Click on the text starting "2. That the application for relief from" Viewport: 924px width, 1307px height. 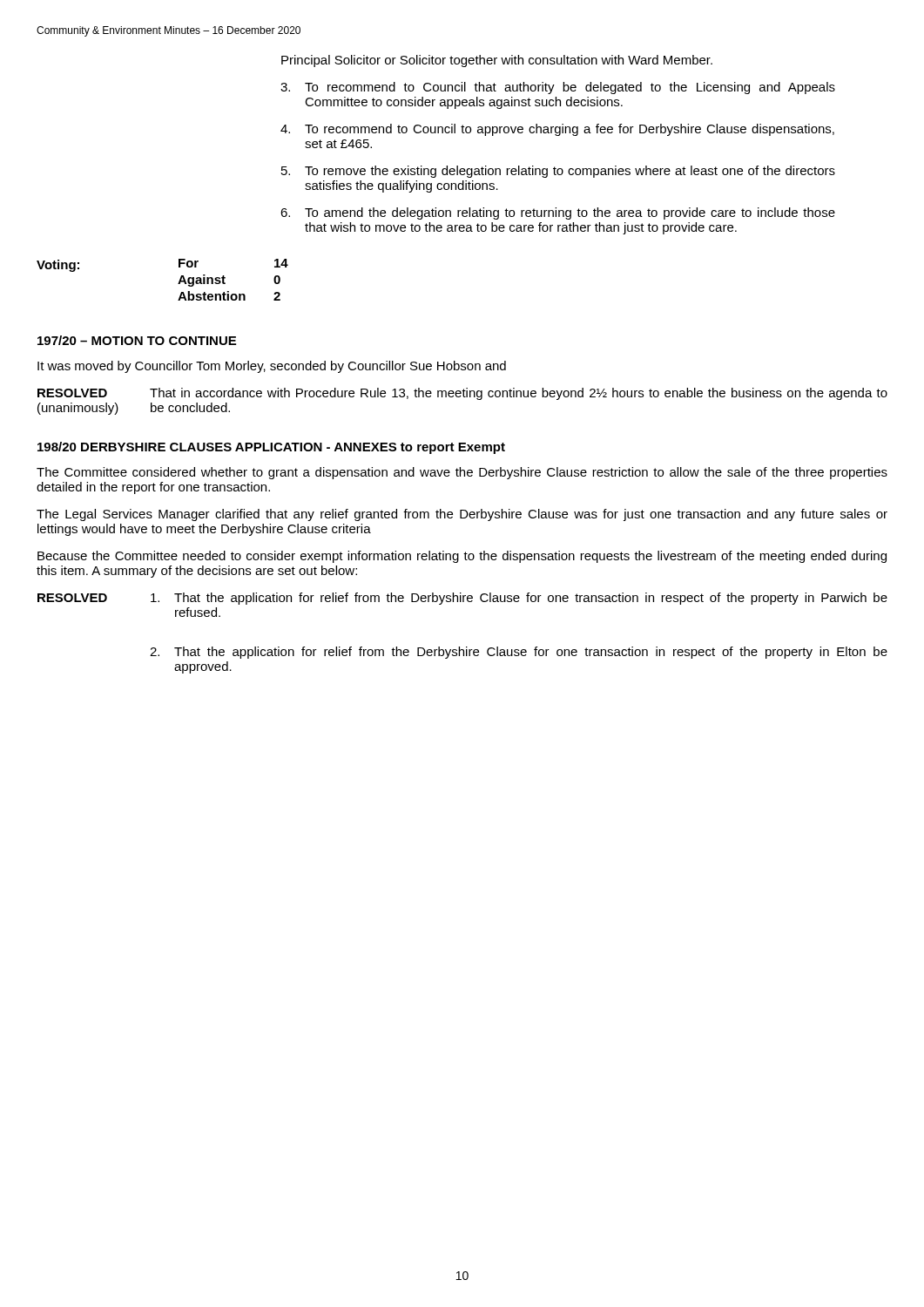(x=462, y=665)
